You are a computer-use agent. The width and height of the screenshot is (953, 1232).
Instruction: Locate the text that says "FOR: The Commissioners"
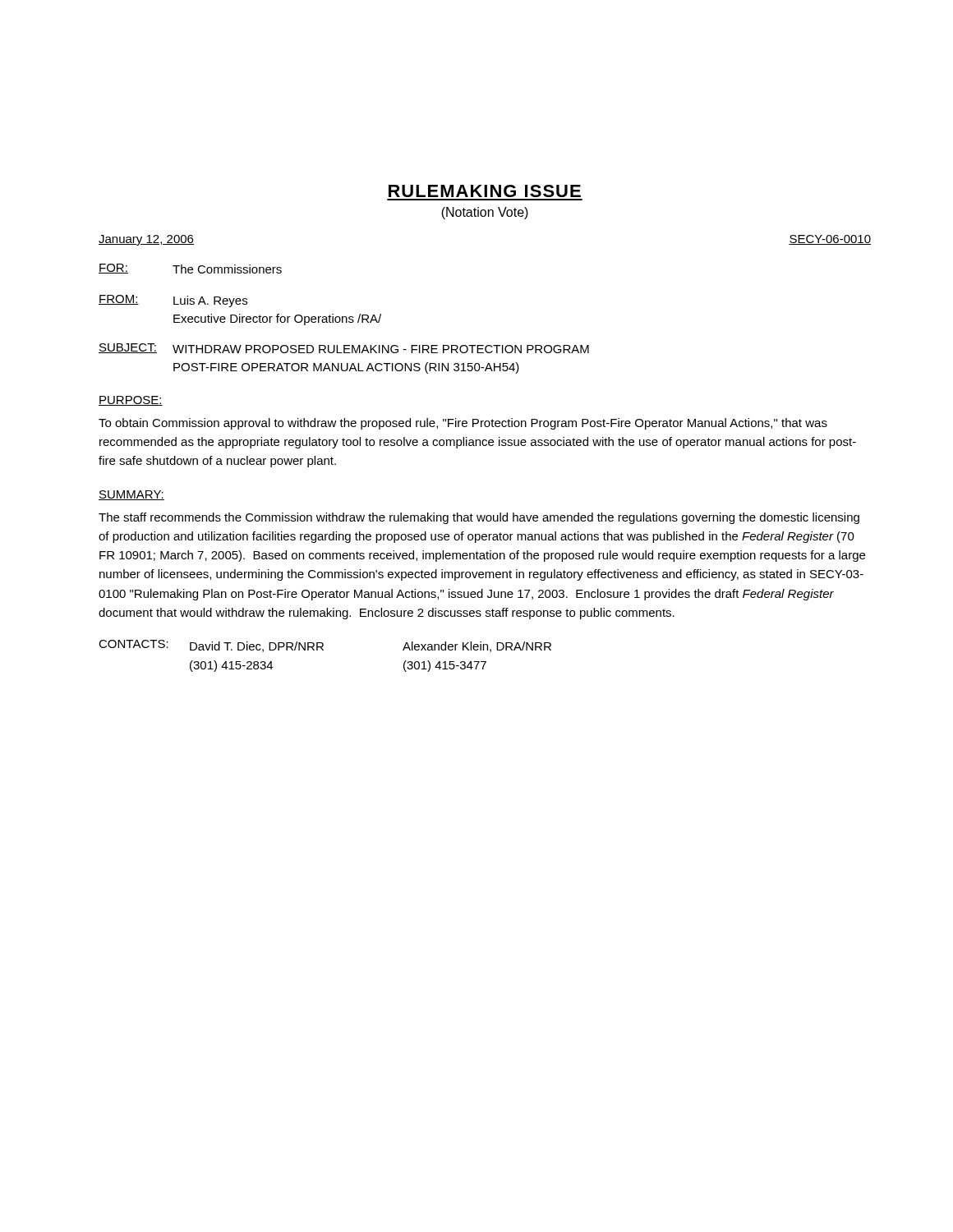pyautogui.click(x=190, y=269)
